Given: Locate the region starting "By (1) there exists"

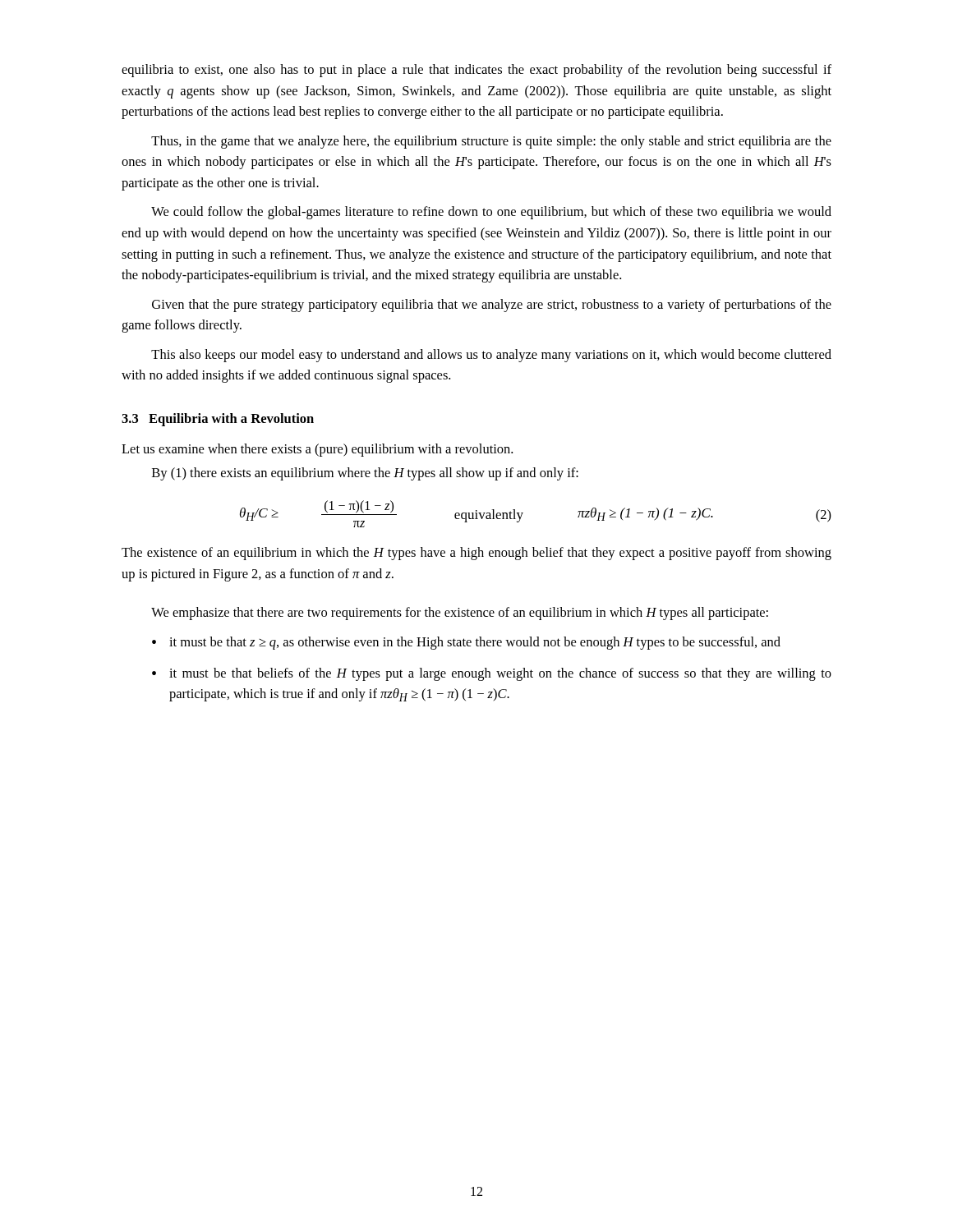Looking at the screenshot, I should point(476,473).
